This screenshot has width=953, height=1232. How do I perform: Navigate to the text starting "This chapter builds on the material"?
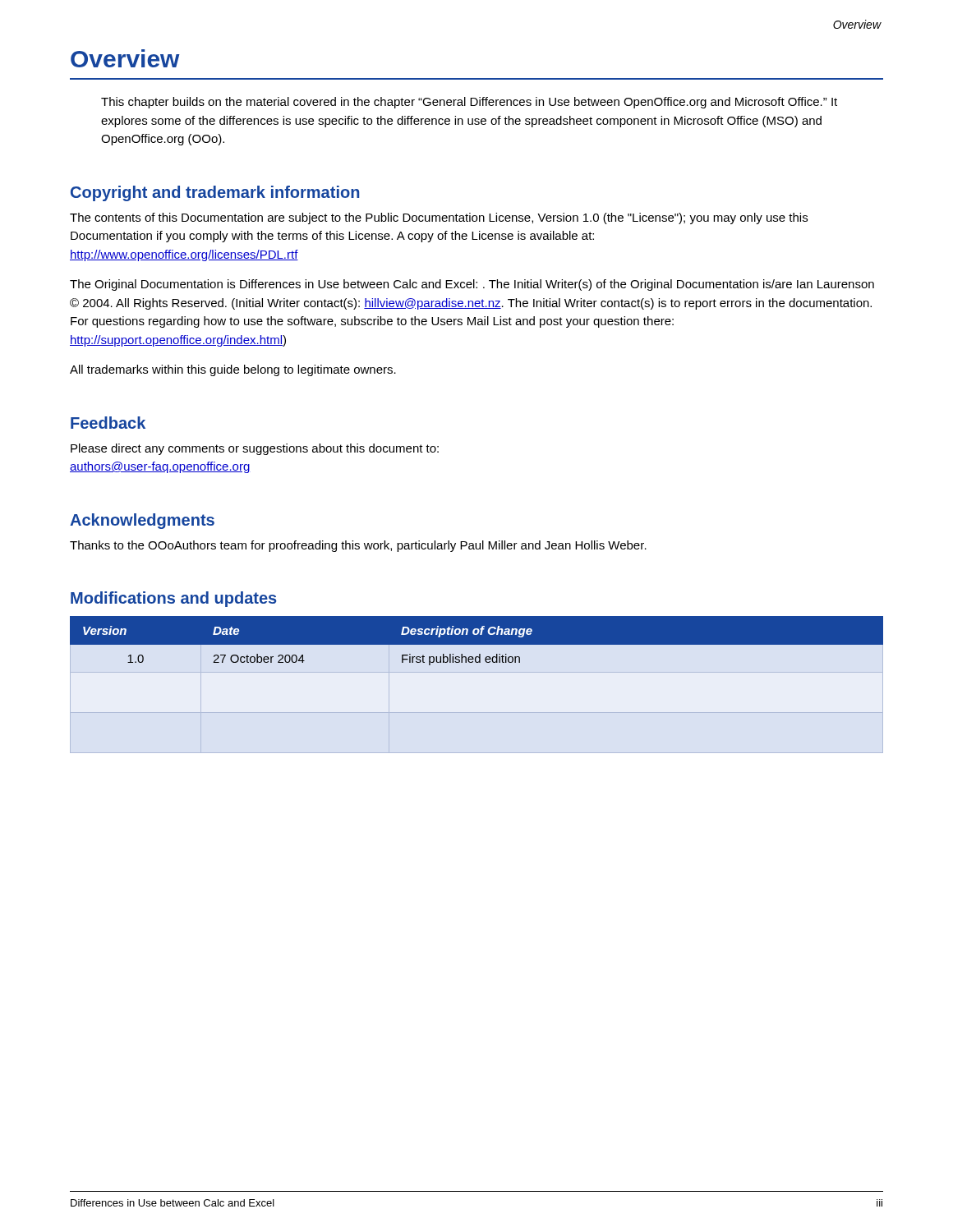point(469,120)
